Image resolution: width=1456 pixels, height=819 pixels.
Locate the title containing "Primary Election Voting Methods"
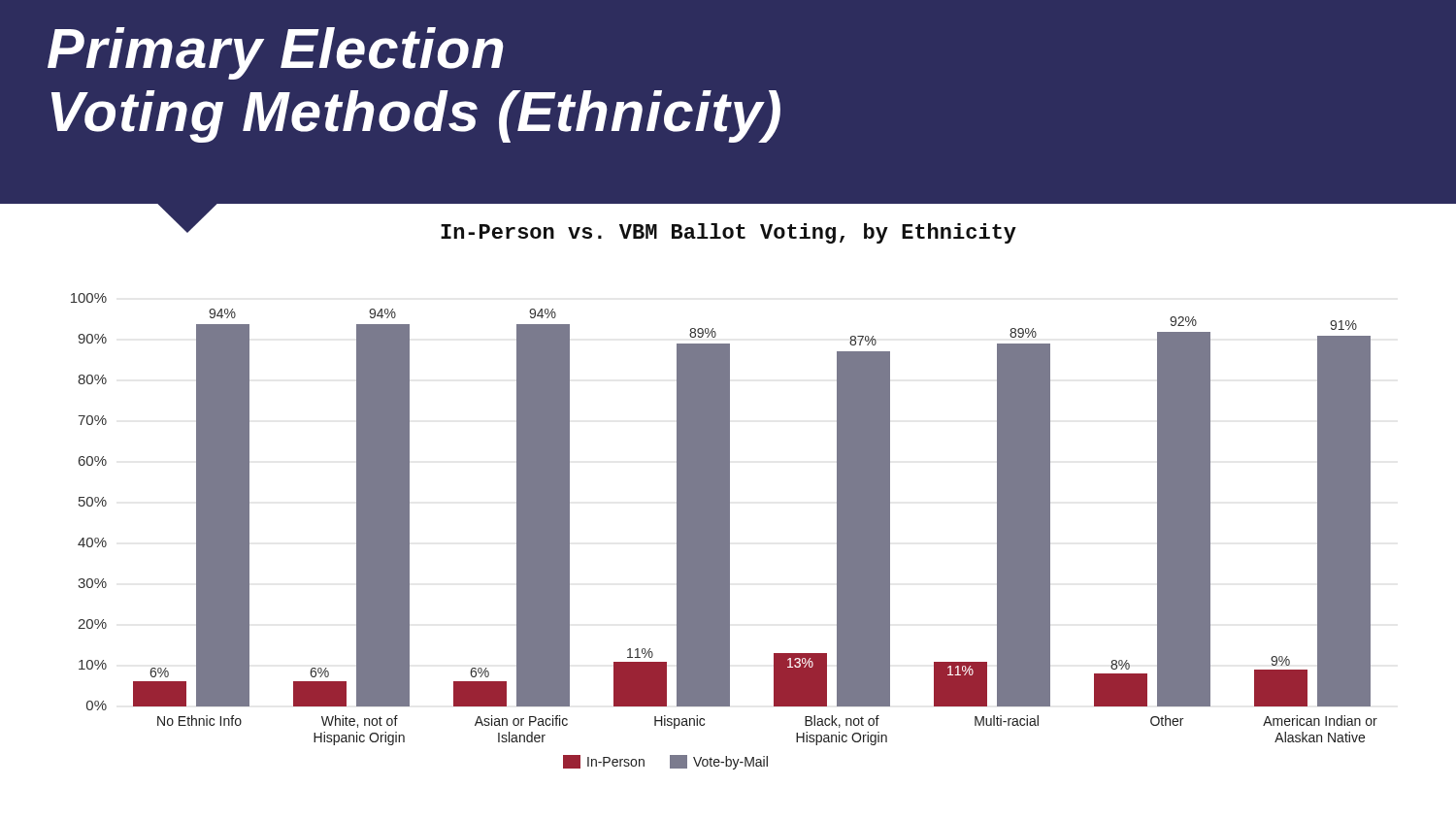click(415, 81)
